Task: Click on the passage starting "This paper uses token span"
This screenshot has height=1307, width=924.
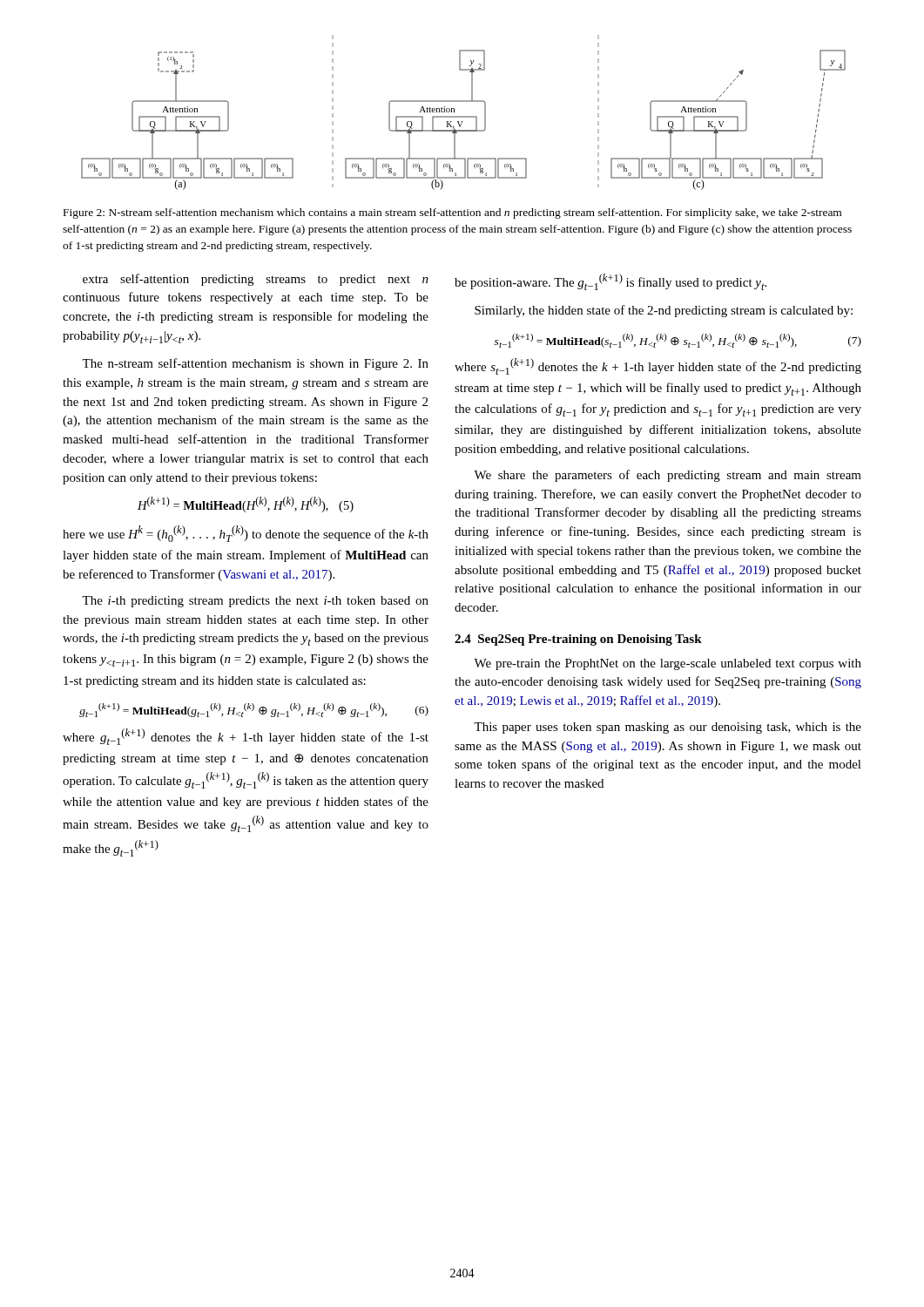Action: (x=658, y=756)
